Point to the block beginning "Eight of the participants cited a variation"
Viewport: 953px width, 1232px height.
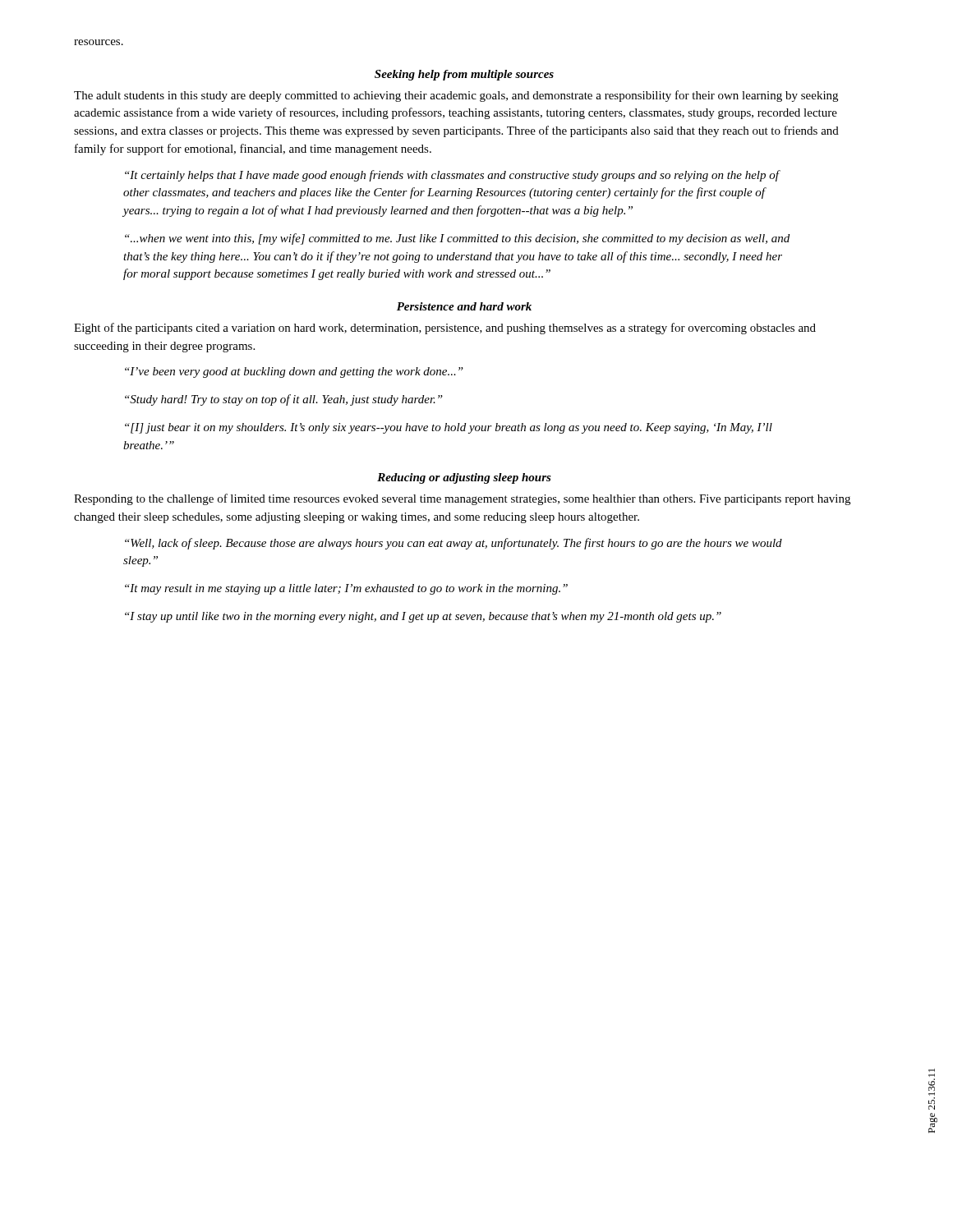coord(464,337)
